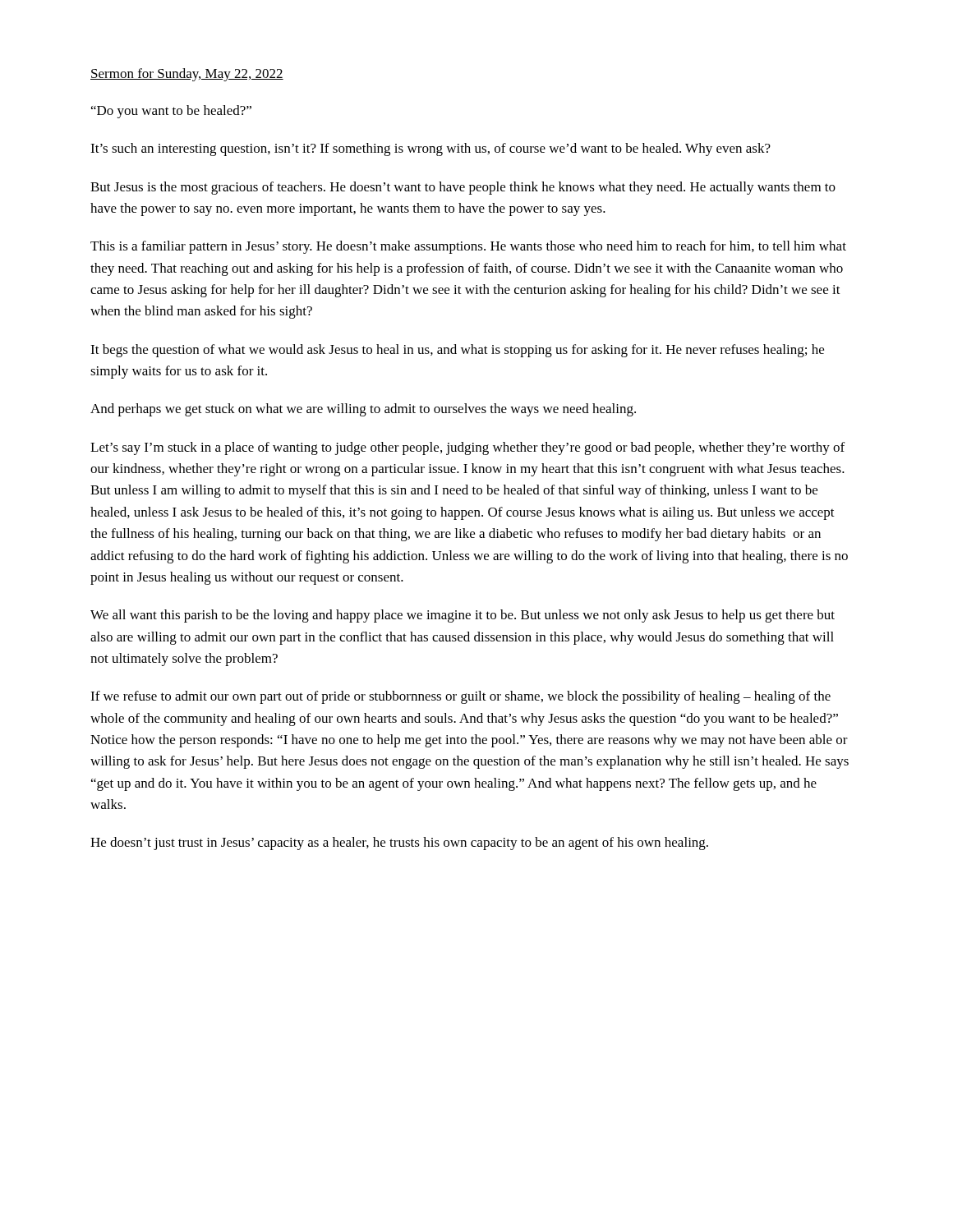This screenshot has width=953, height=1232.
Task: Click on the element starting "Sermon for Sunday, May"
Action: 187,73
